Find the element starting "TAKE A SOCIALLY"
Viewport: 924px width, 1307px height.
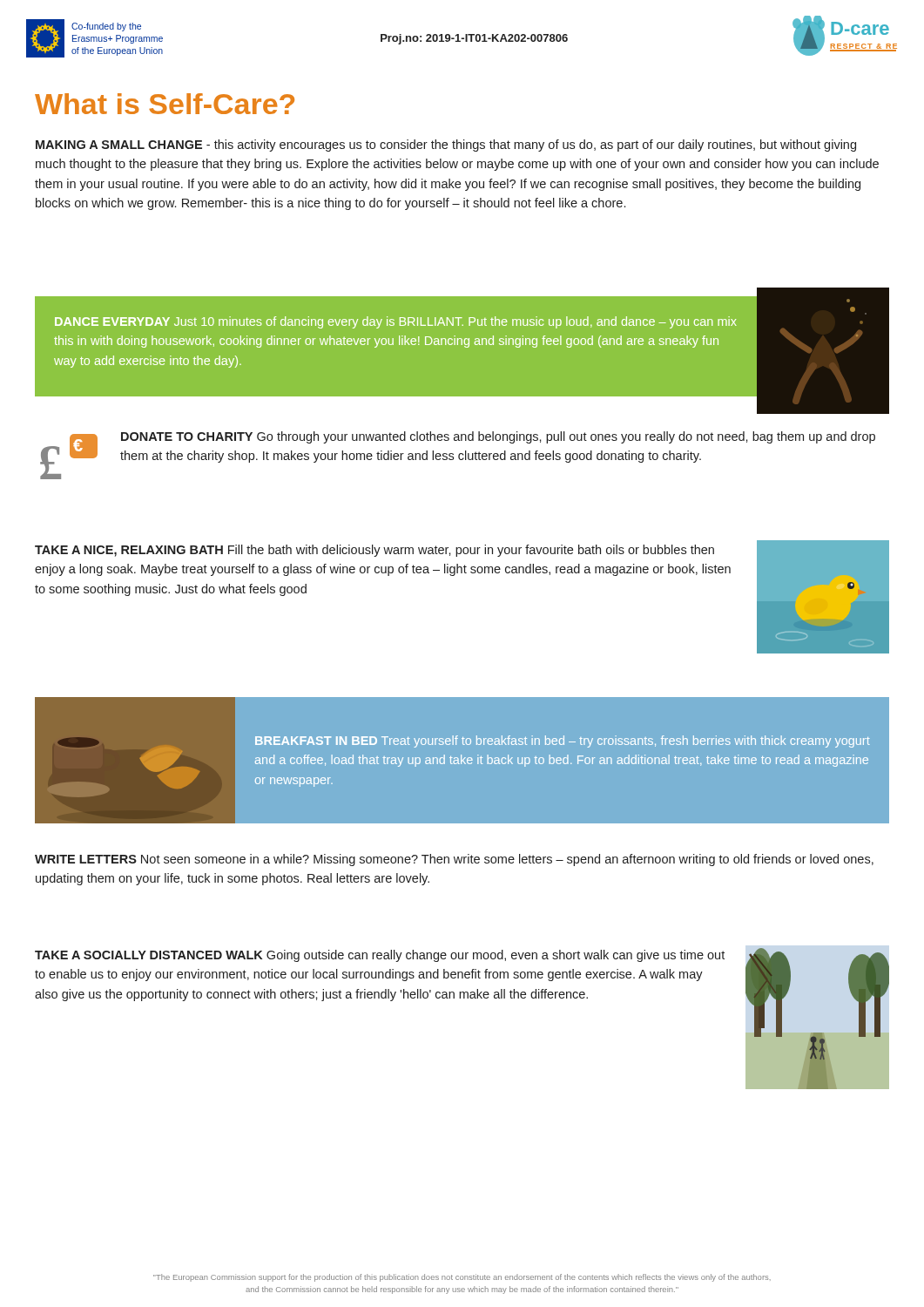[x=380, y=975]
